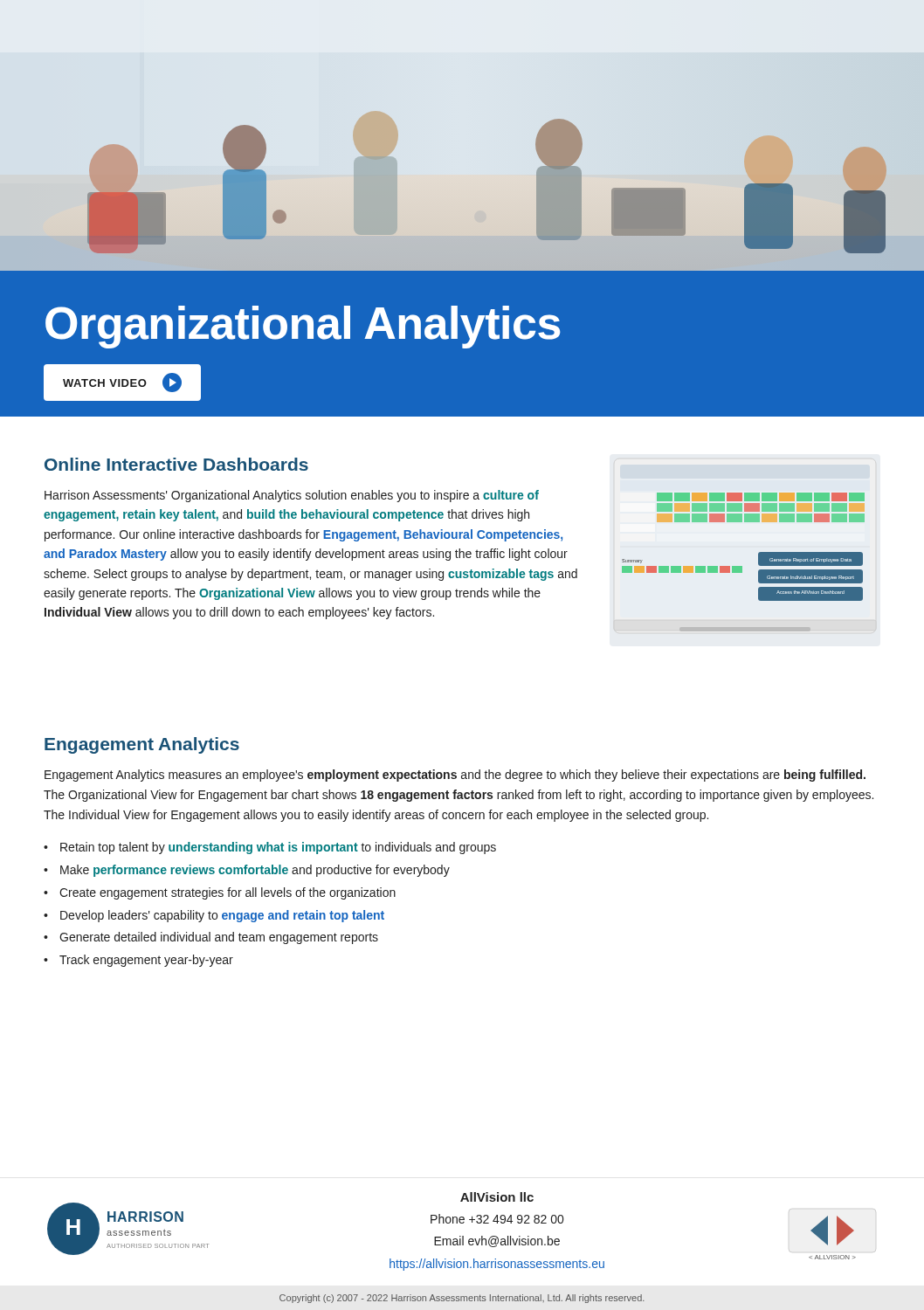This screenshot has height=1310, width=924.
Task: Where is the passage that starts "Generate detailed individual and team engagement"?
Action: [x=219, y=938]
